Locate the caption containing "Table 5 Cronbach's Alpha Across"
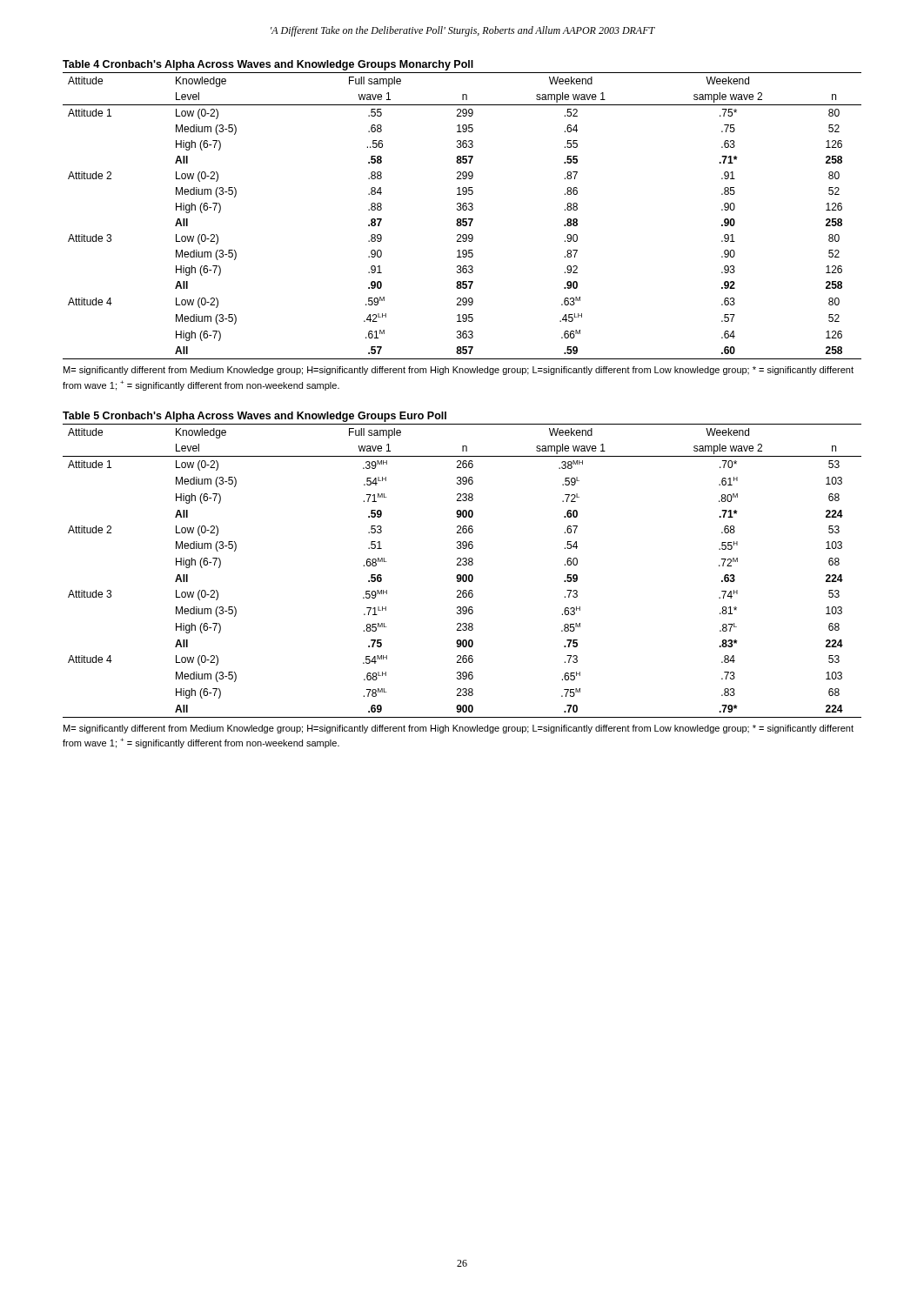The width and height of the screenshot is (924, 1305). pos(255,416)
